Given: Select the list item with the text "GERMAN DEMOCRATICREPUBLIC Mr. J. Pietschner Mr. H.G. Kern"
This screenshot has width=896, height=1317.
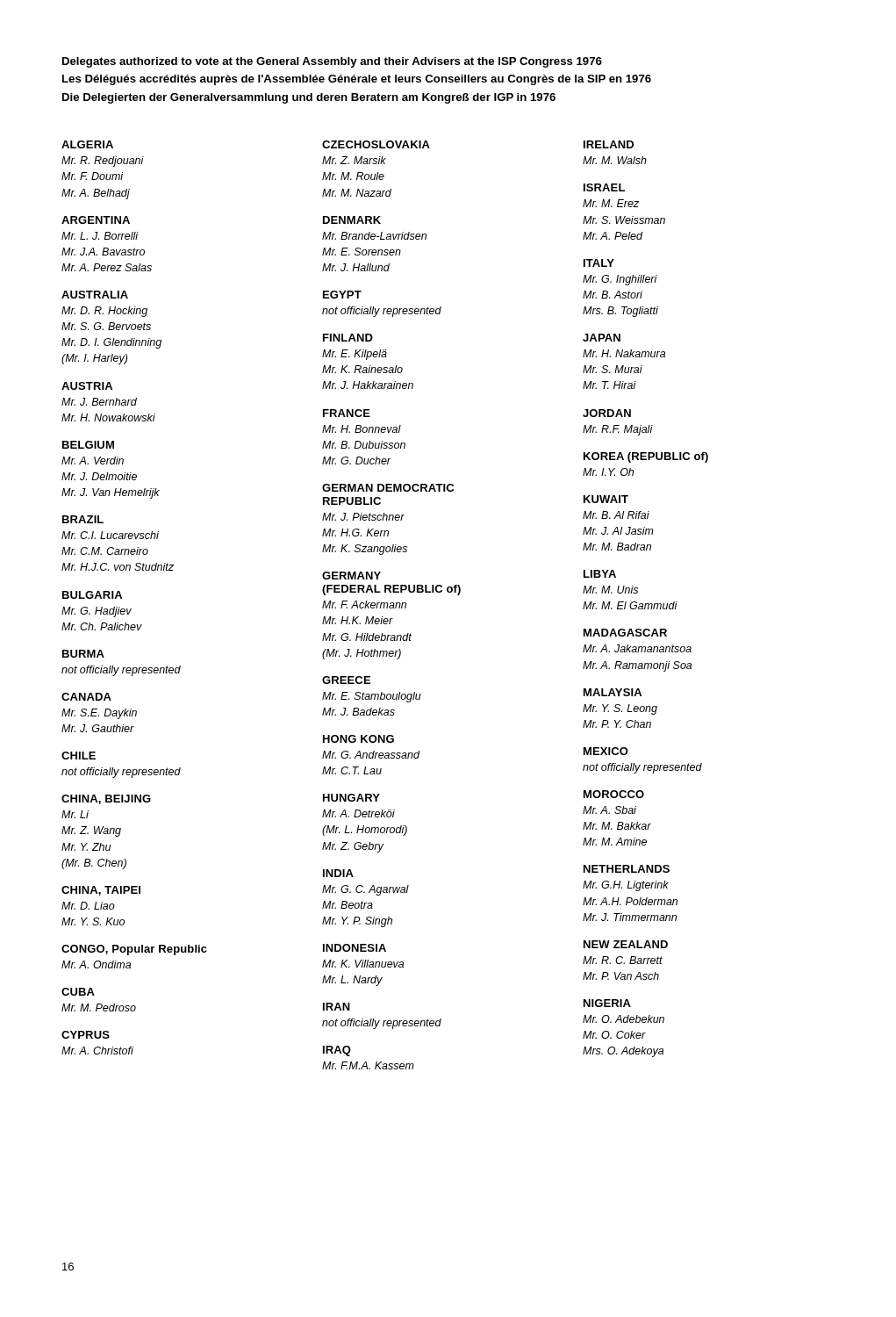Looking at the screenshot, I should coord(388,488).
